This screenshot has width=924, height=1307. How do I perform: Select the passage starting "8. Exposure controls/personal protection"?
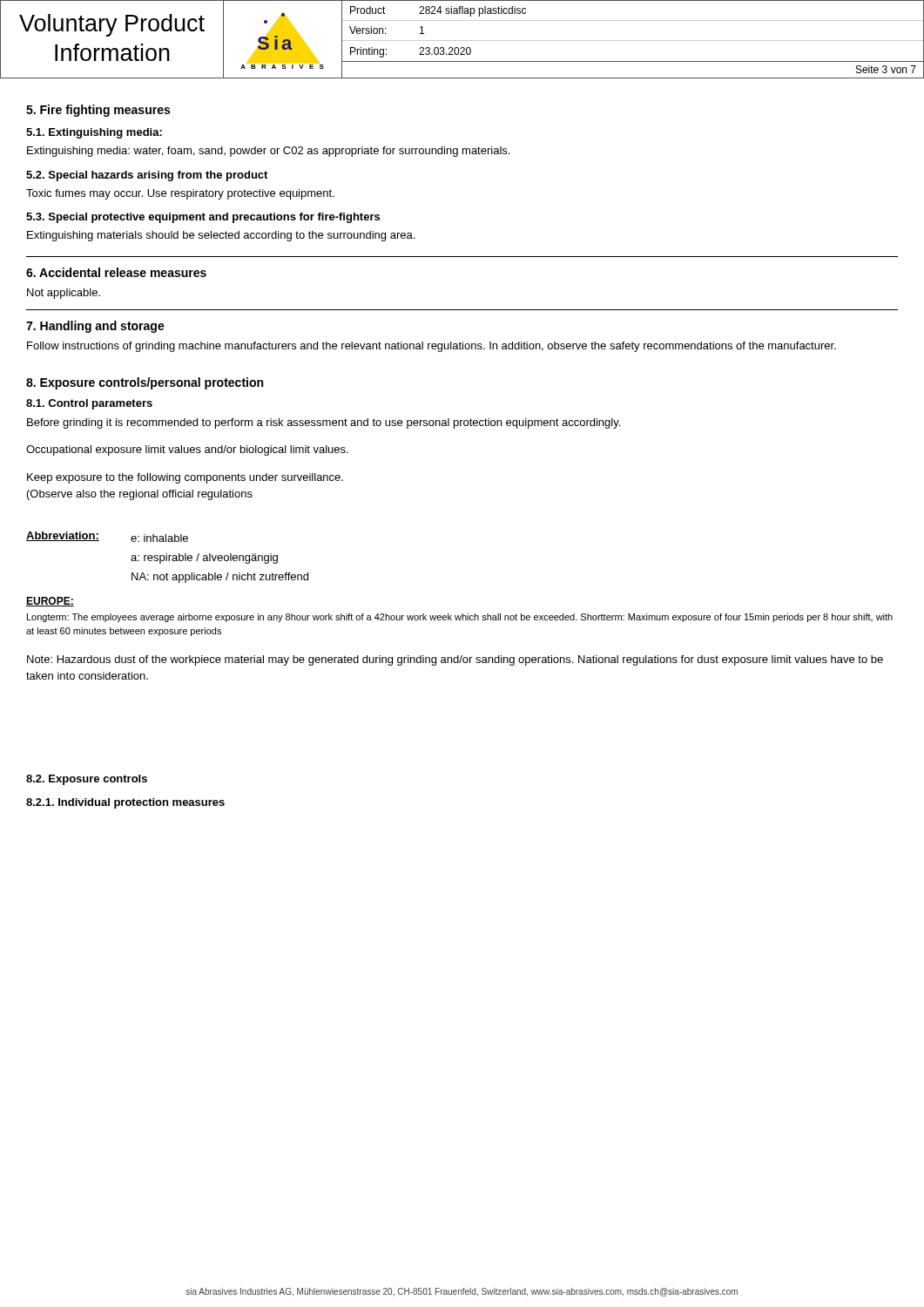(x=145, y=382)
